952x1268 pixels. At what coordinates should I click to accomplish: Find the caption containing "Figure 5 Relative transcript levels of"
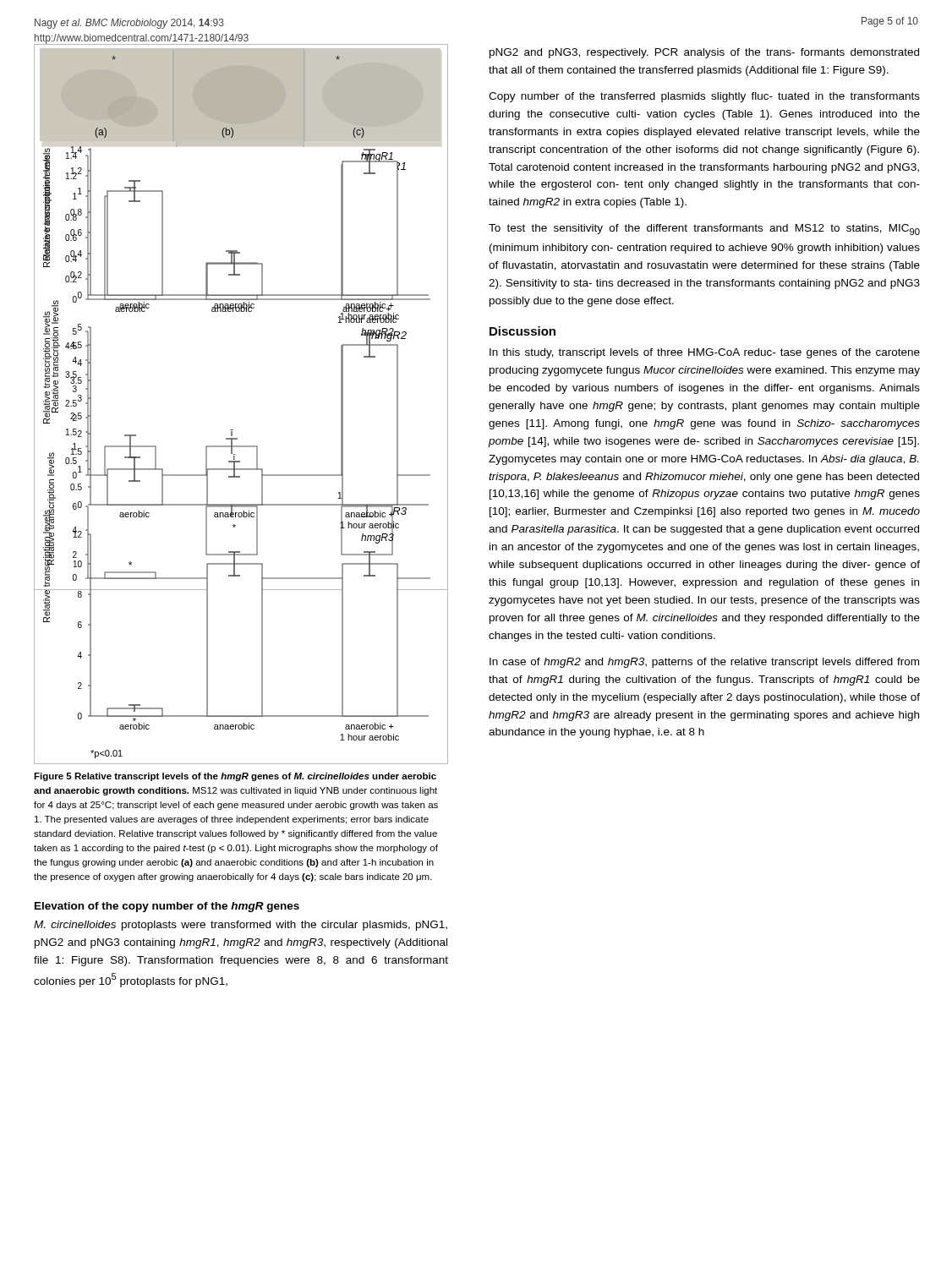(236, 826)
